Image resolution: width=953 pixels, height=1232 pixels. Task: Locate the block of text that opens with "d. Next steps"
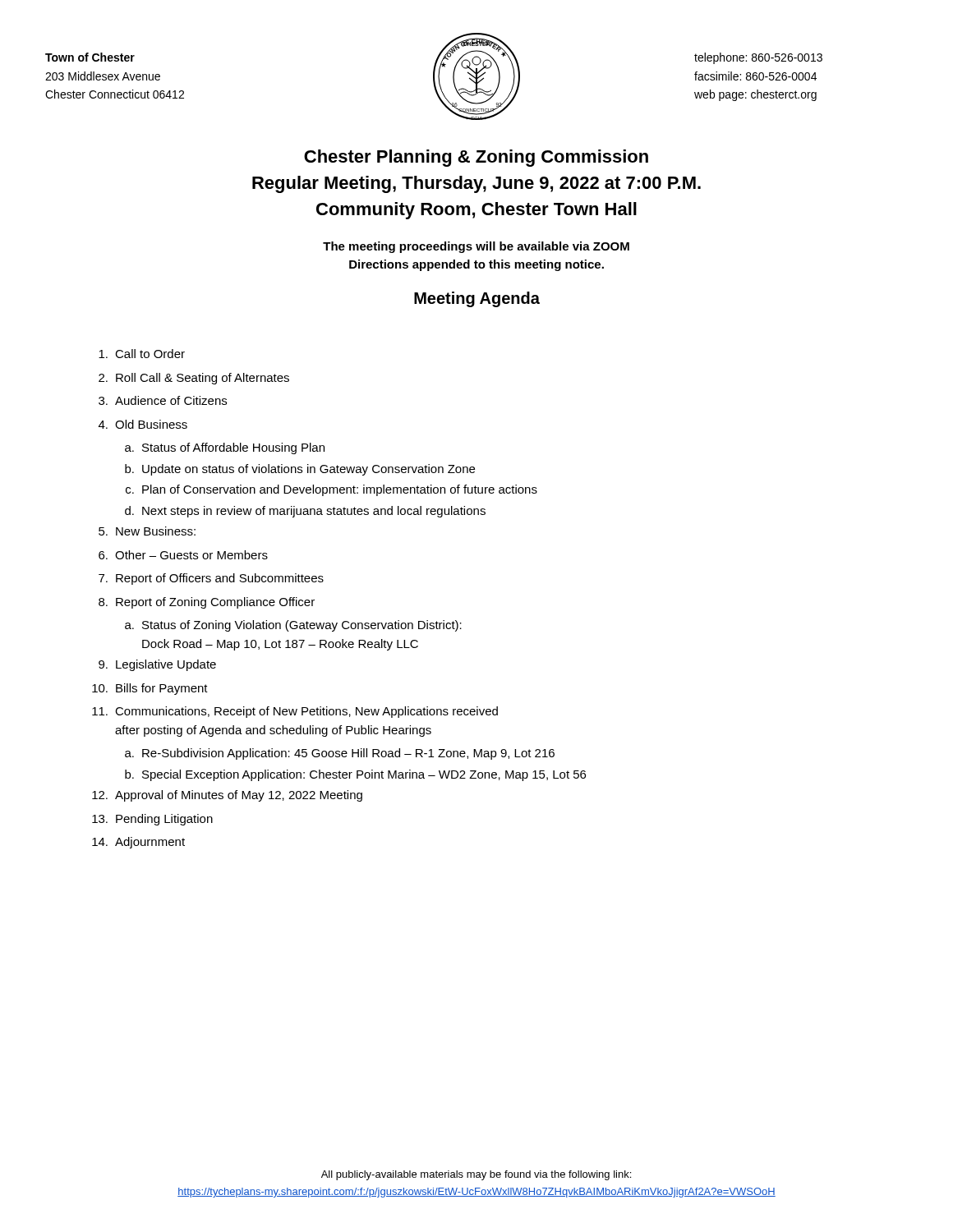tap(495, 511)
